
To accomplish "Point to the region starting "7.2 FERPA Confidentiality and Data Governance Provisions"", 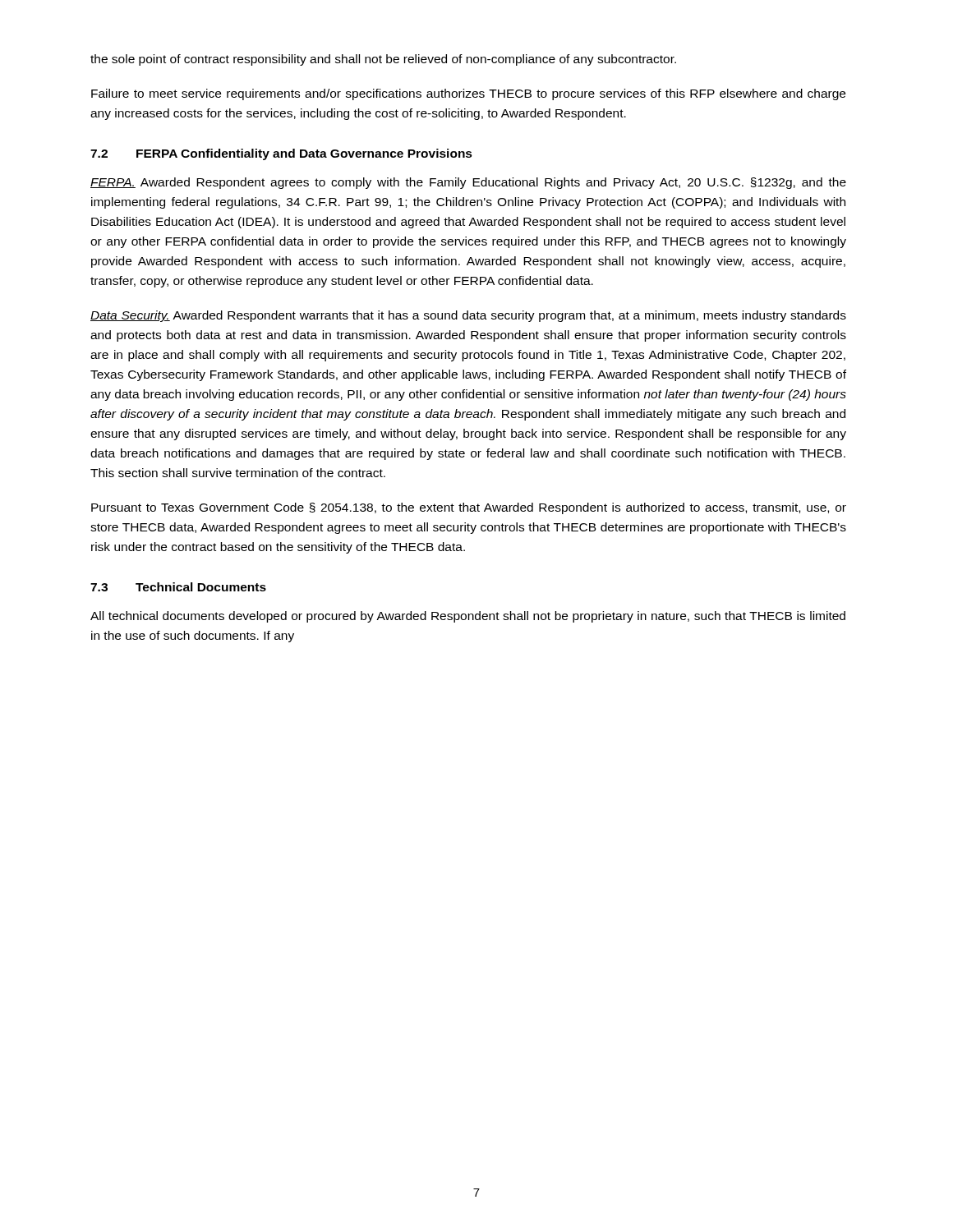I will pyautogui.click(x=281, y=154).
